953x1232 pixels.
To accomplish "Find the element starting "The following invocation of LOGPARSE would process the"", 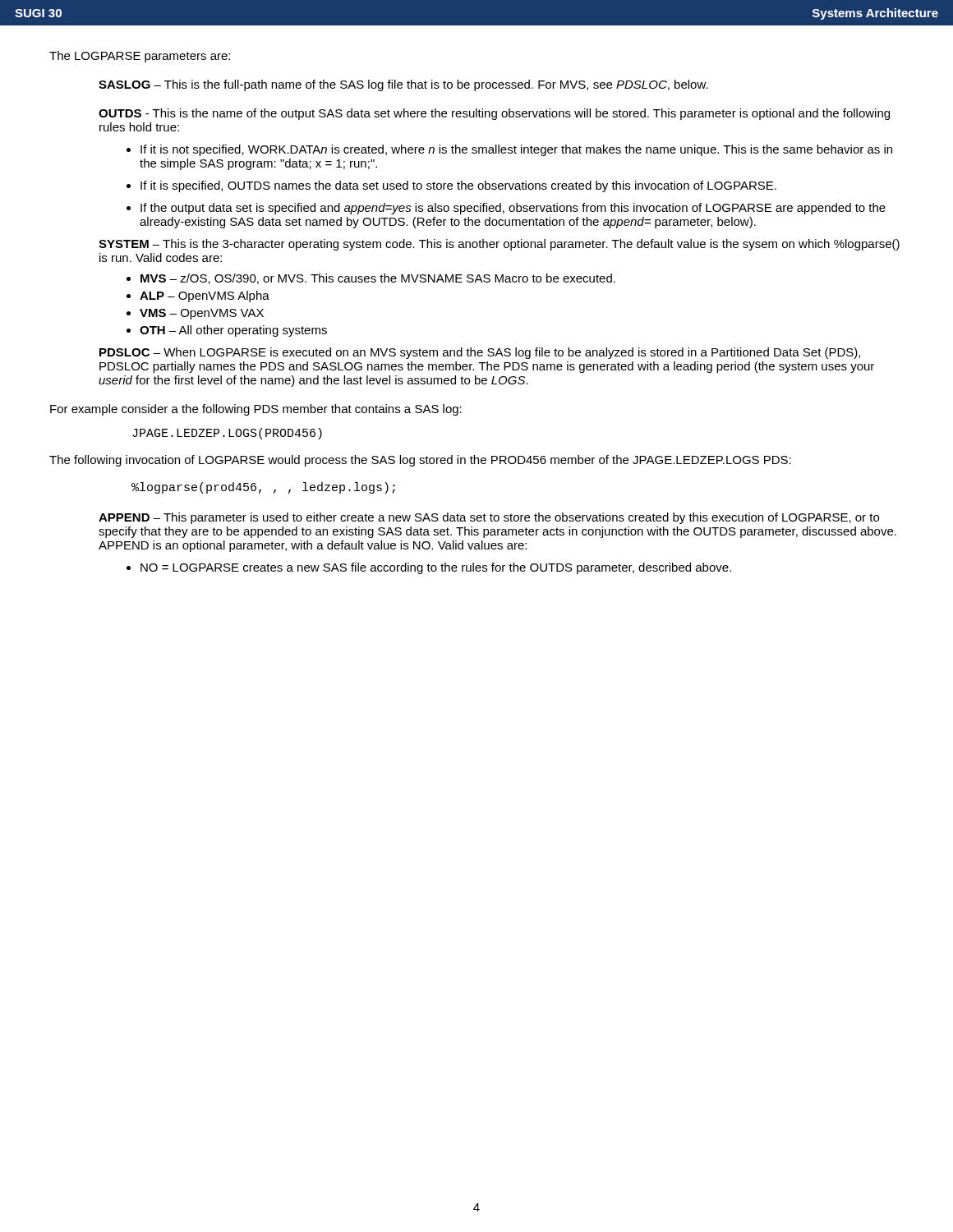I will pyautogui.click(x=421, y=460).
